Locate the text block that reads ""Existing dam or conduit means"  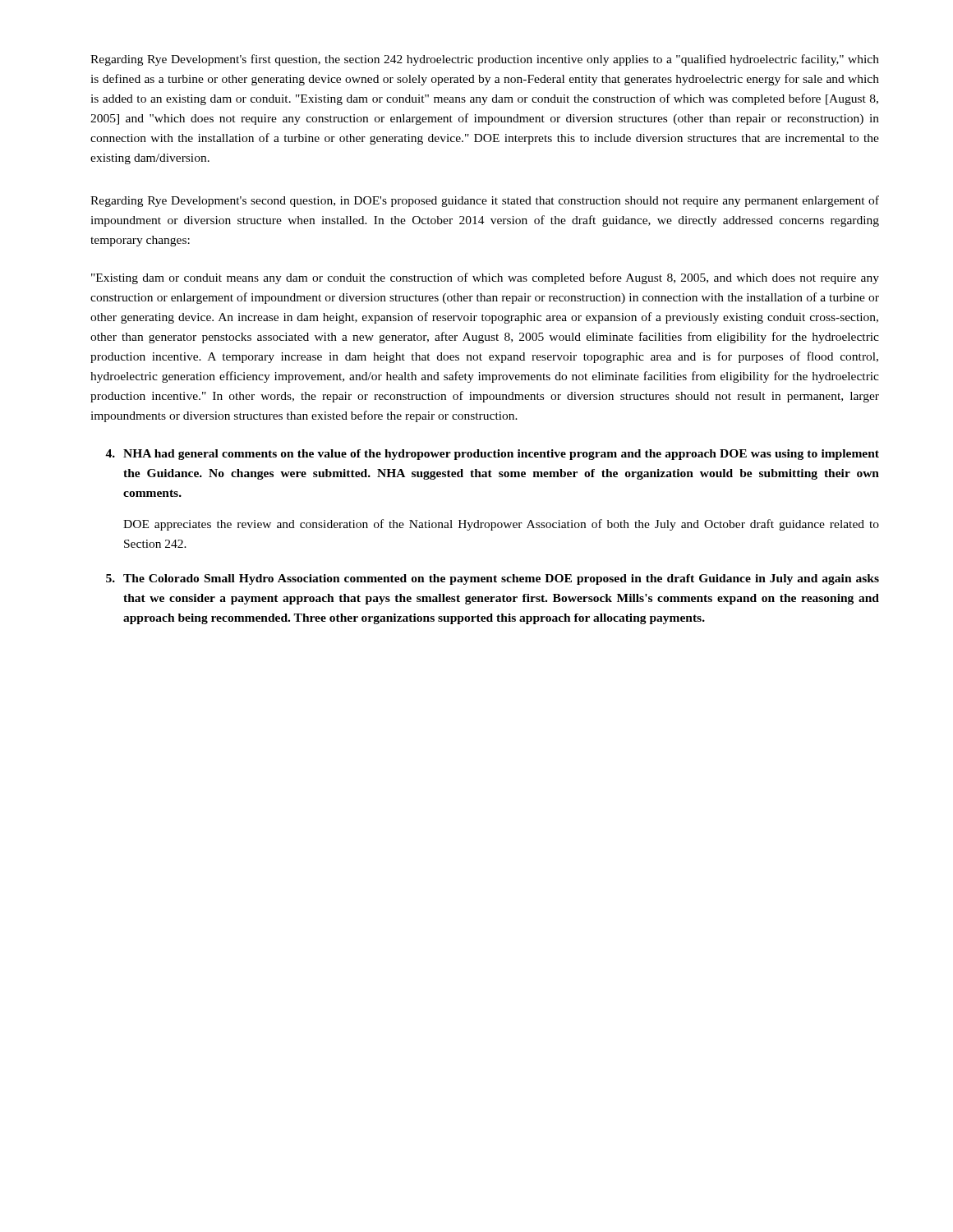click(485, 346)
